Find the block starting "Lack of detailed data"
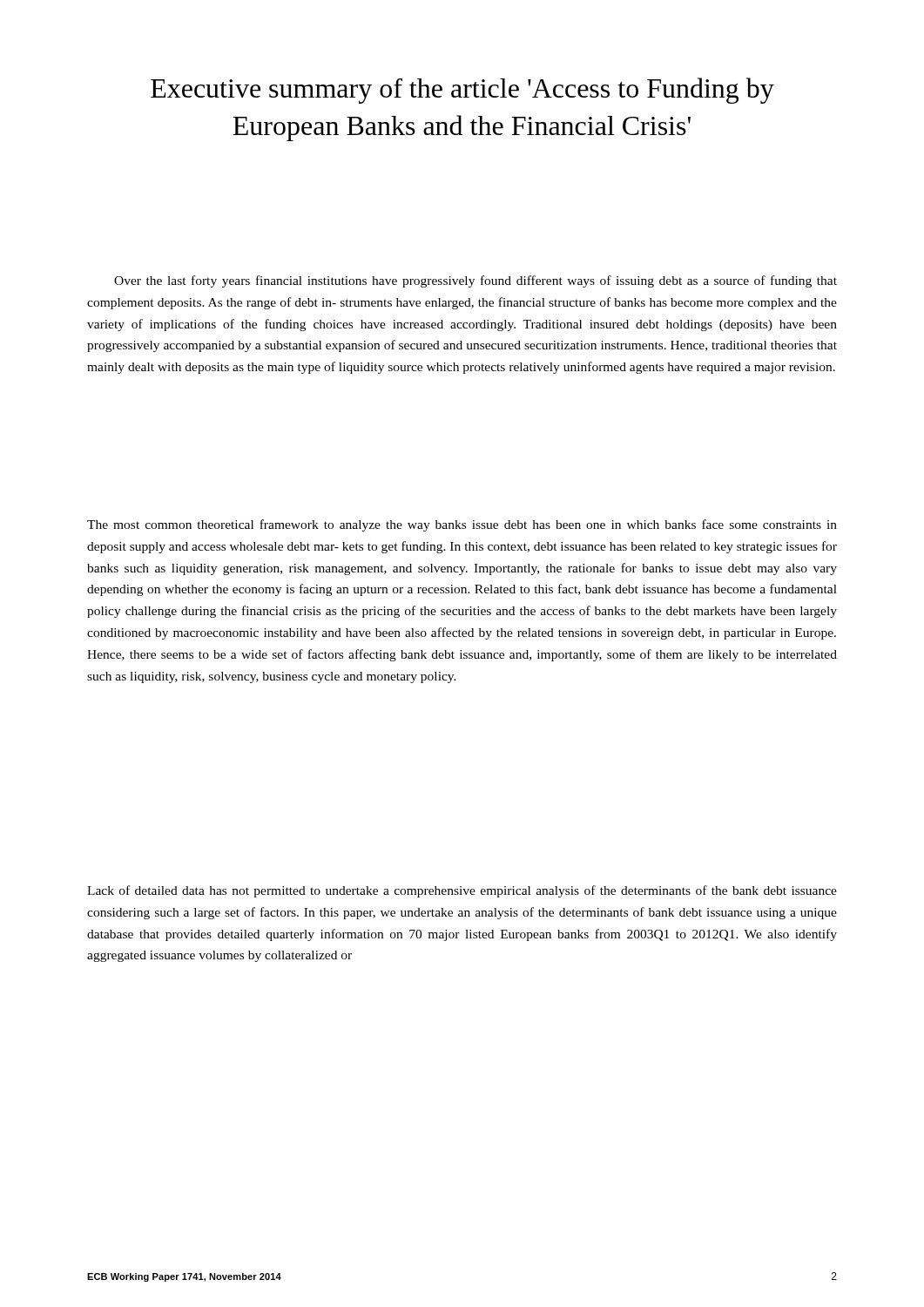Image resolution: width=924 pixels, height=1307 pixels. pyautogui.click(x=462, y=923)
